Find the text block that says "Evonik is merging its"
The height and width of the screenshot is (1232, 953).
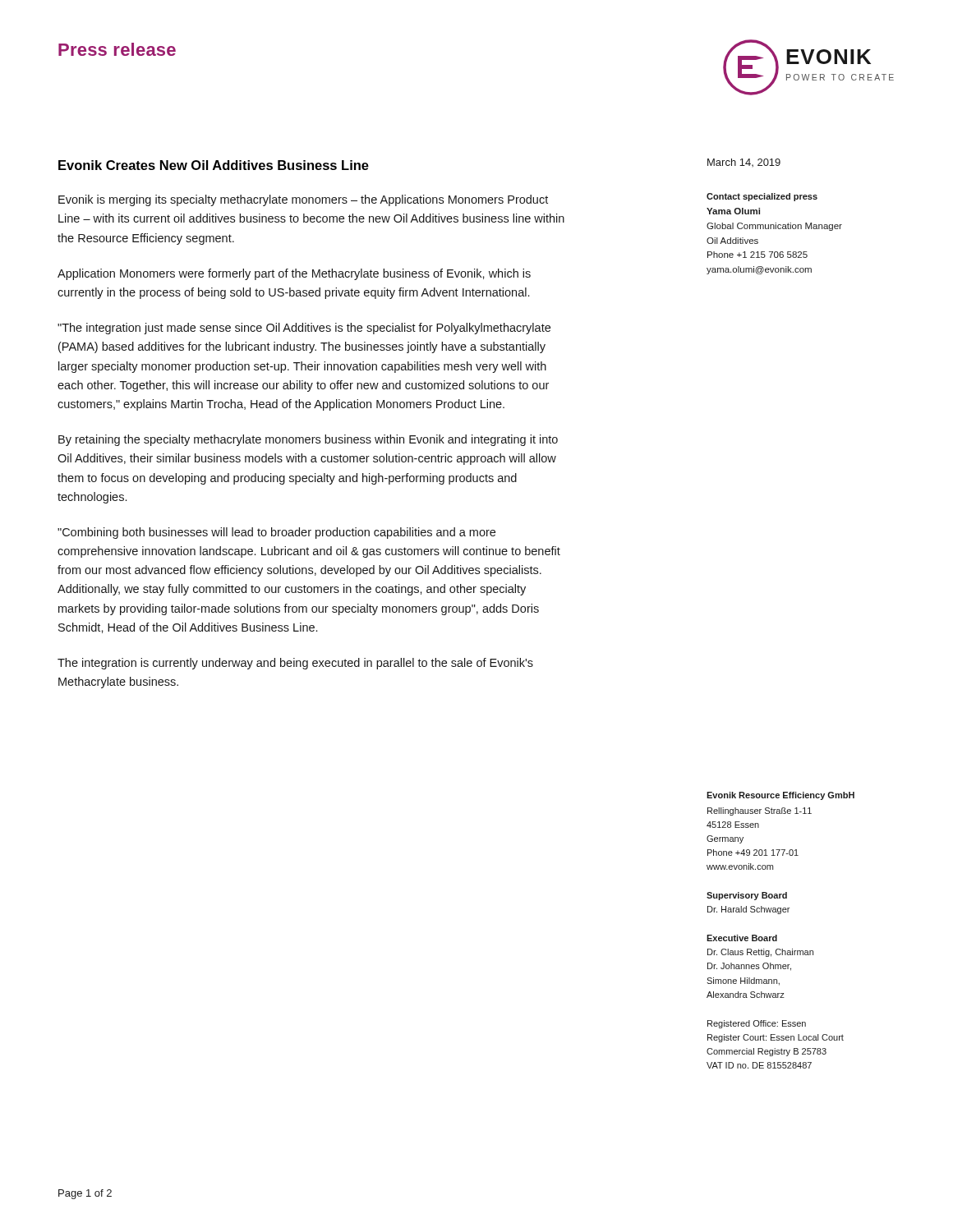(x=311, y=219)
